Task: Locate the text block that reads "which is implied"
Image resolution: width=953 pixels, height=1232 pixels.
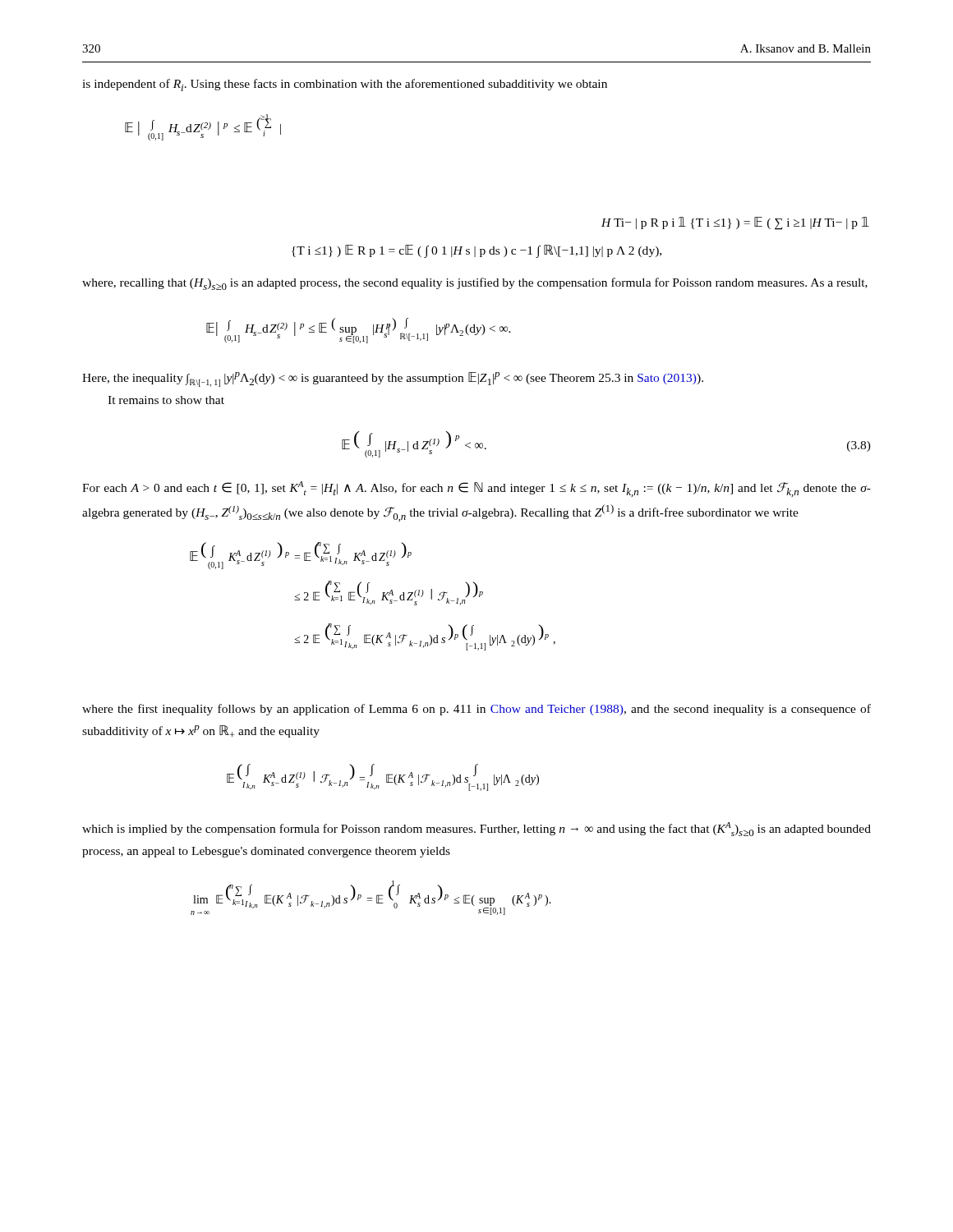Action: pos(476,838)
